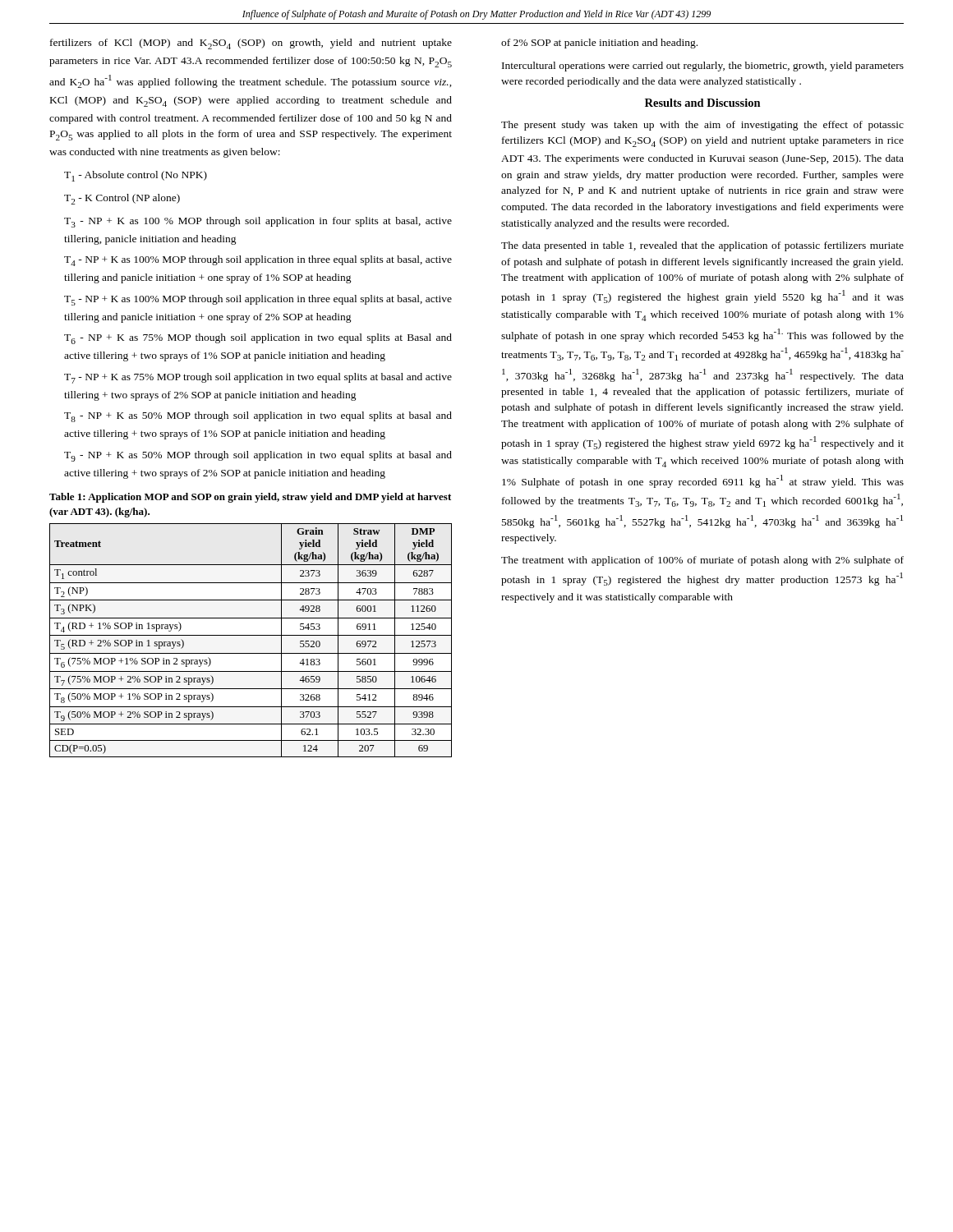The width and height of the screenshot is (953, 1232).
Task: Select the block starting "Results and Discussion"
Action: [x=702, y=102]
